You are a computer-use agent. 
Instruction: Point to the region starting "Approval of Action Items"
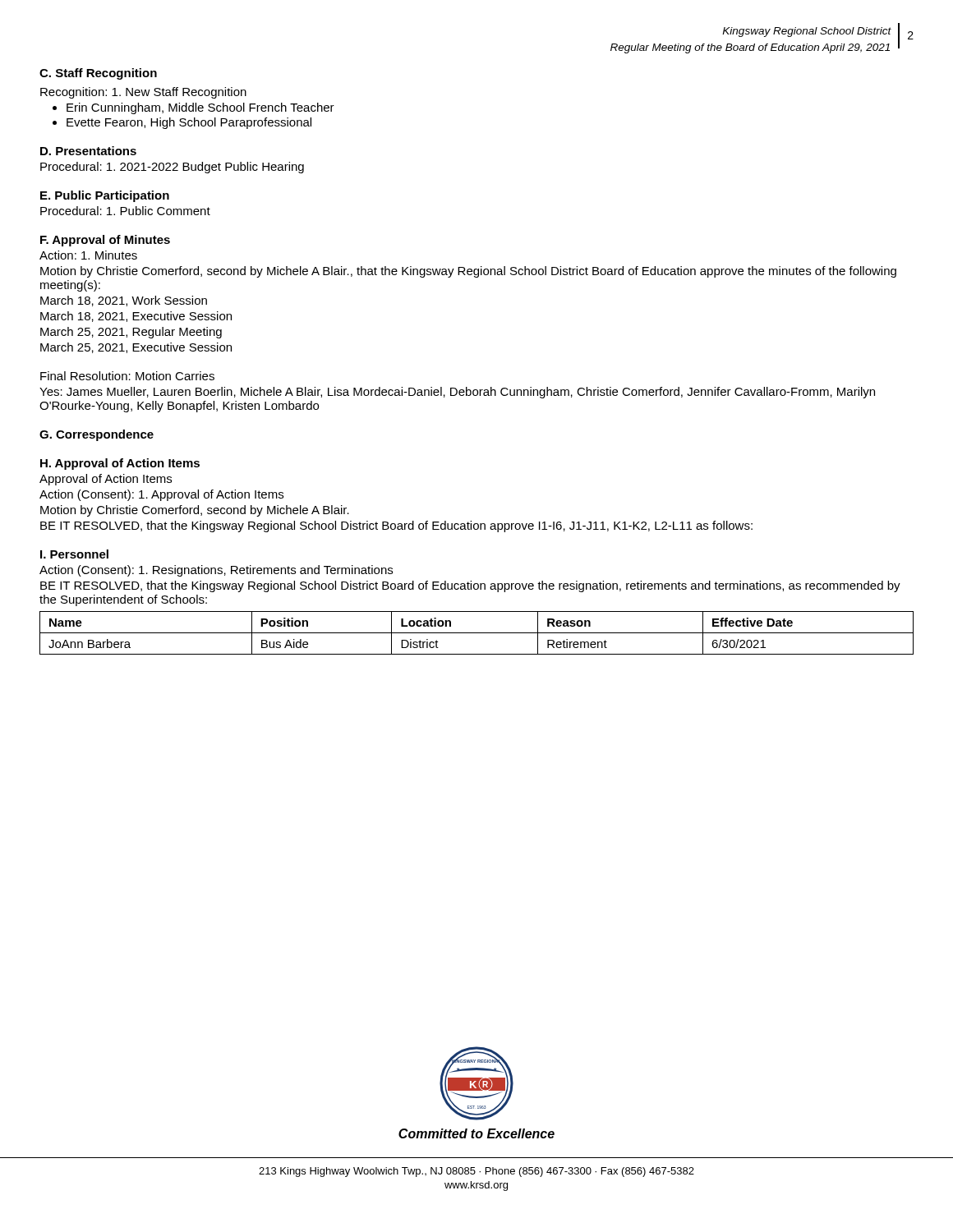[106, 480]
